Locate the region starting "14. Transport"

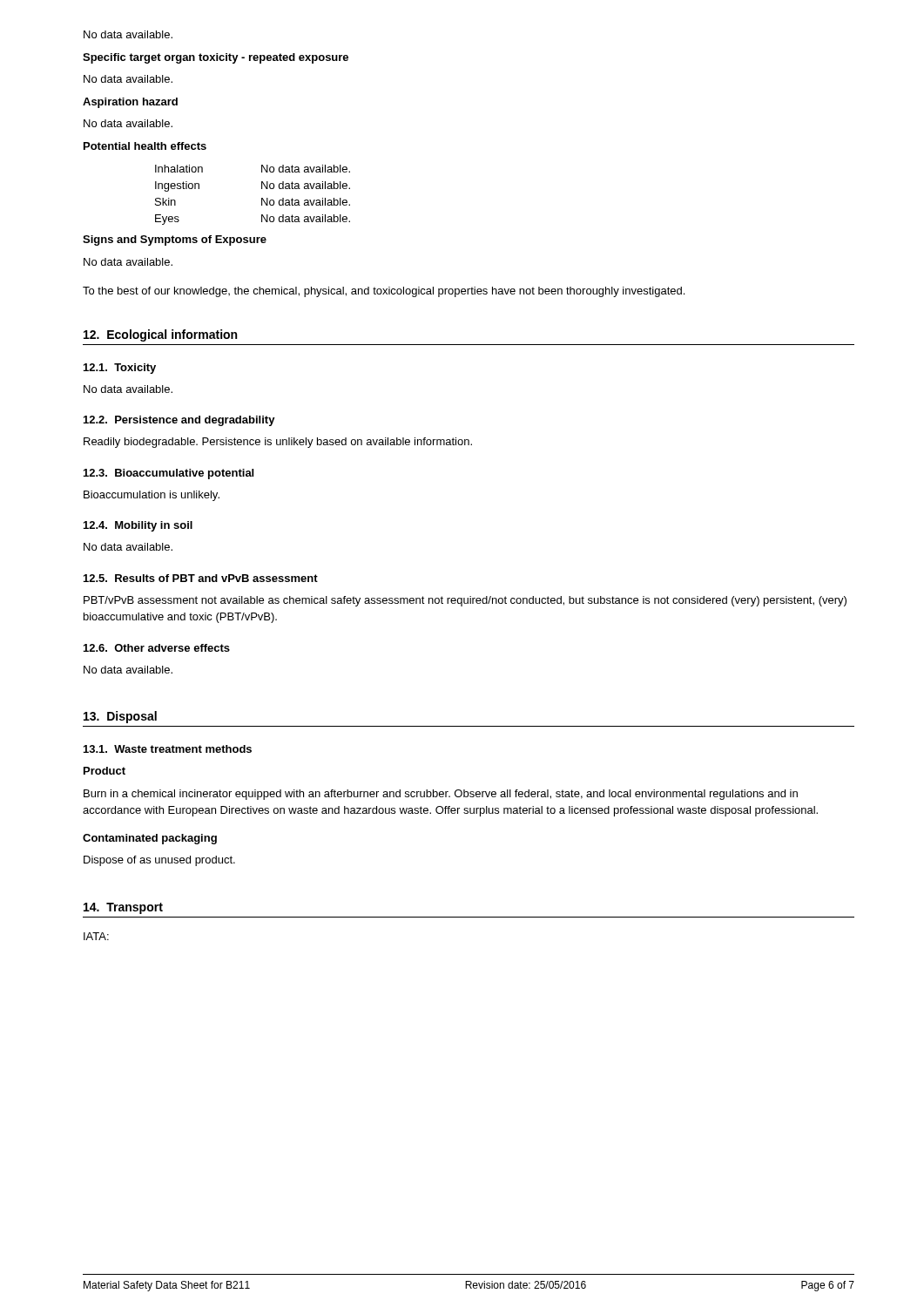123,907
